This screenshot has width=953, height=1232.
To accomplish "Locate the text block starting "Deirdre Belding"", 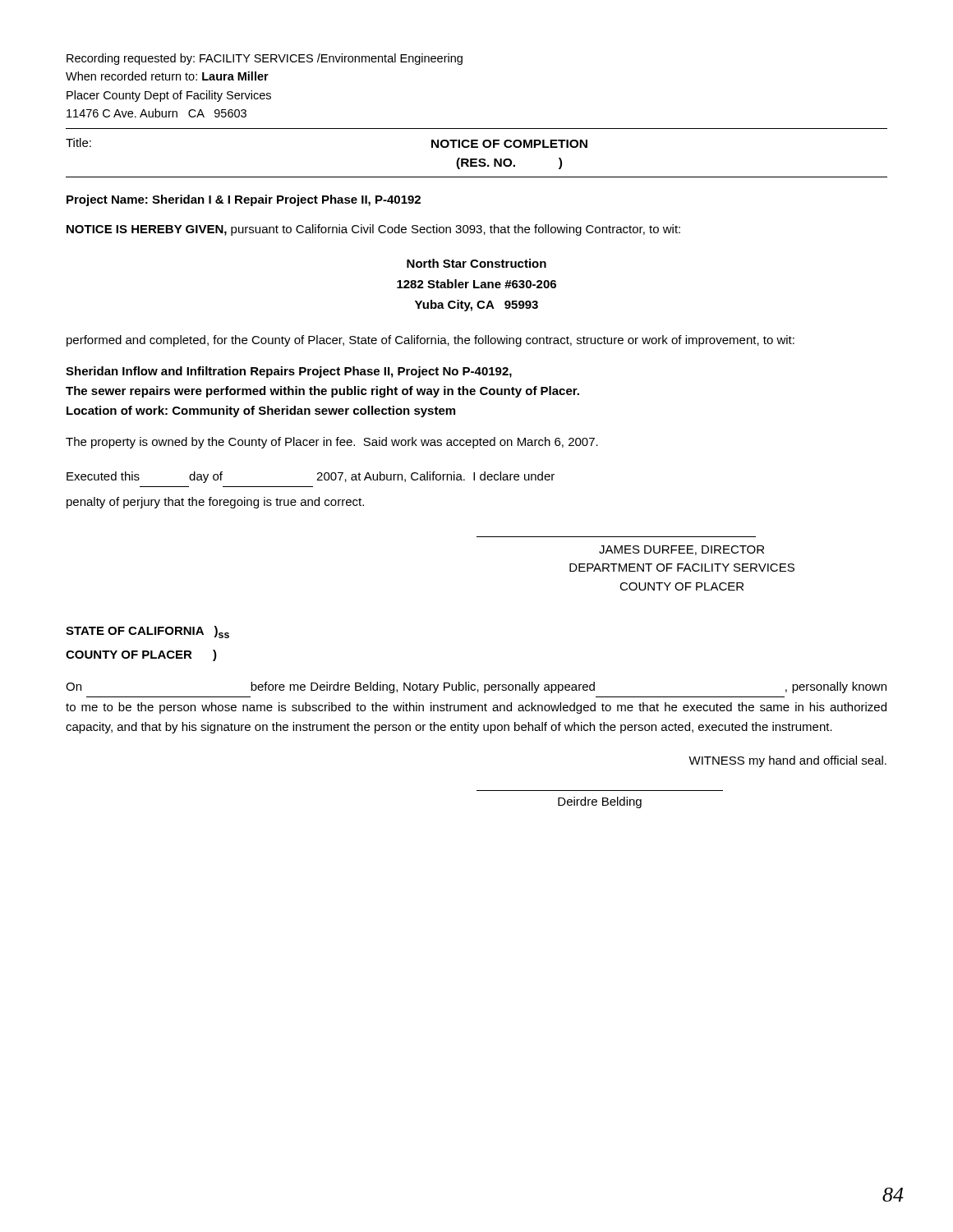I will [x=600, y=799].
